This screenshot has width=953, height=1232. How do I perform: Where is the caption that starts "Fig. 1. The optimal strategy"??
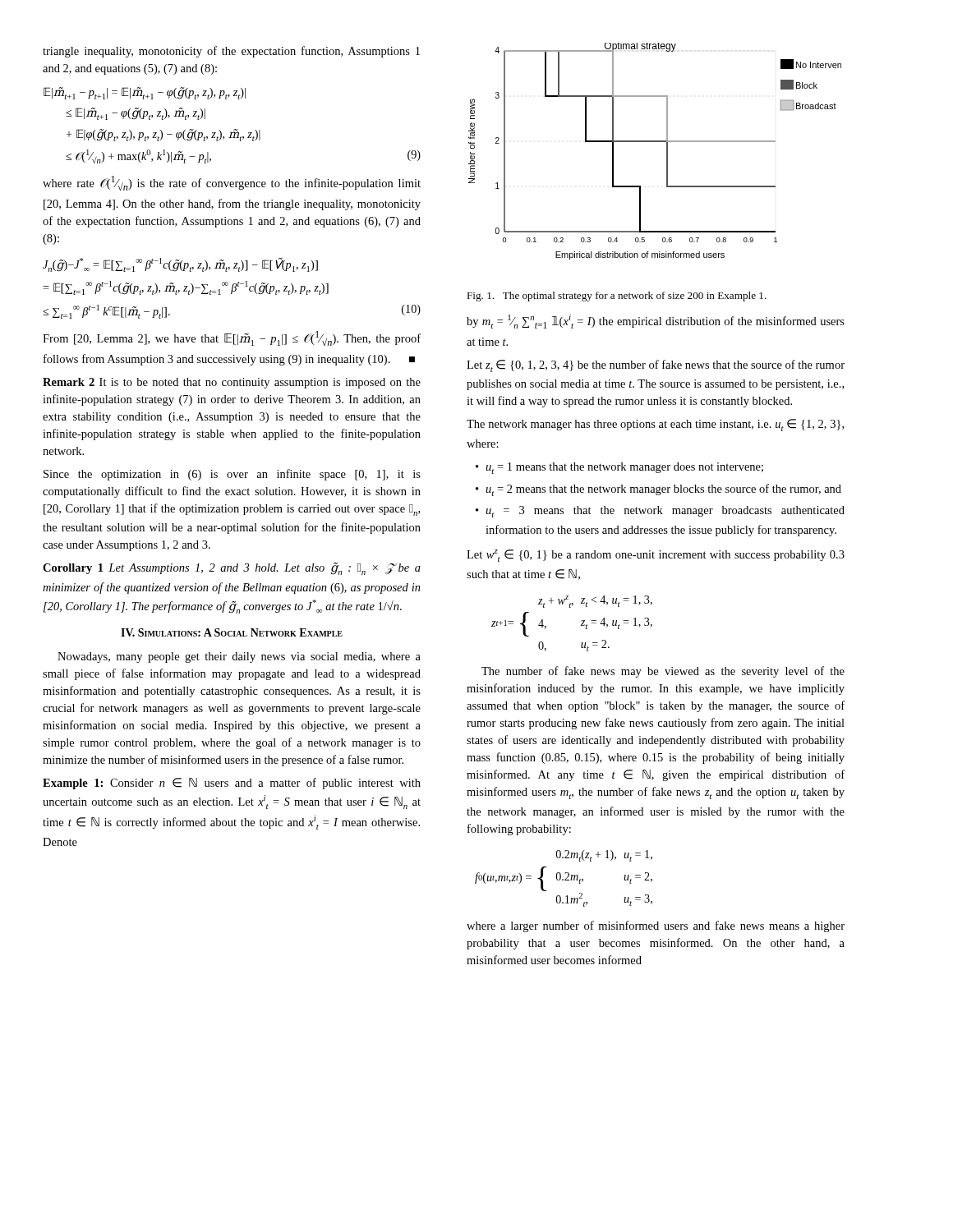click(656, 295)
